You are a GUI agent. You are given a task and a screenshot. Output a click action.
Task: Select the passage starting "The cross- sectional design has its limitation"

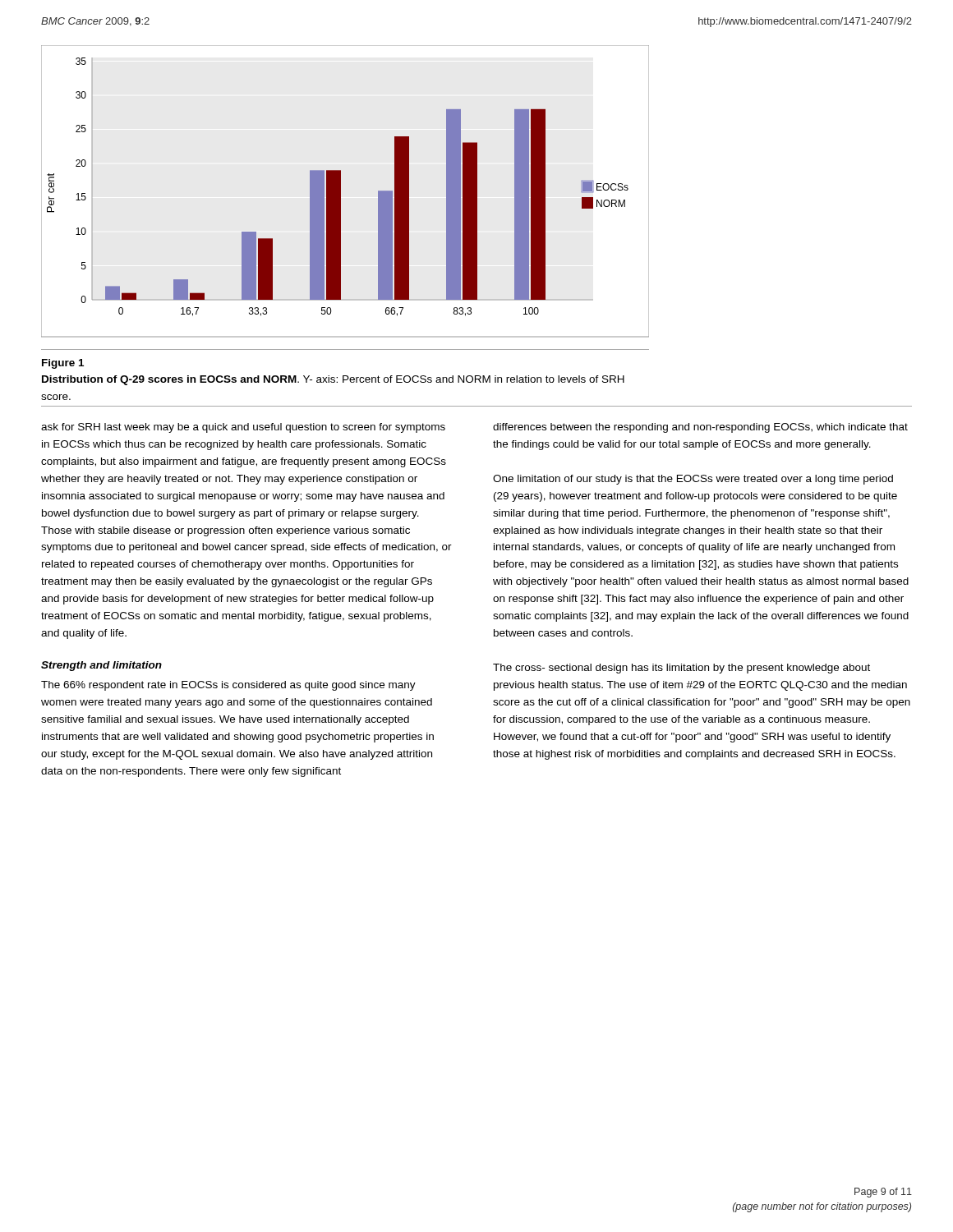[702, 710]
